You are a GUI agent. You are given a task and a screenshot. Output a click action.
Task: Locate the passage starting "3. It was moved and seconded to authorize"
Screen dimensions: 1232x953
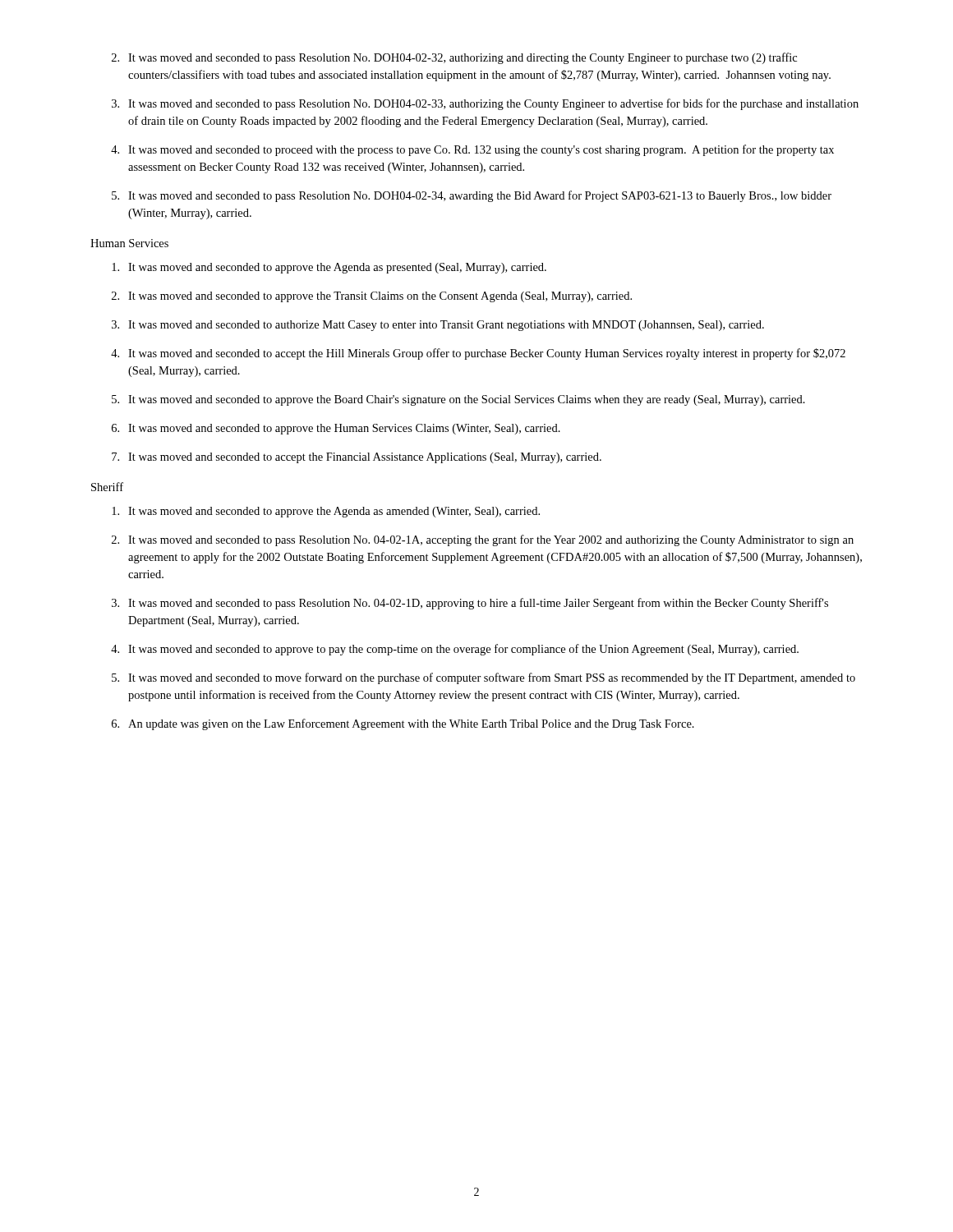click(481, 325)
